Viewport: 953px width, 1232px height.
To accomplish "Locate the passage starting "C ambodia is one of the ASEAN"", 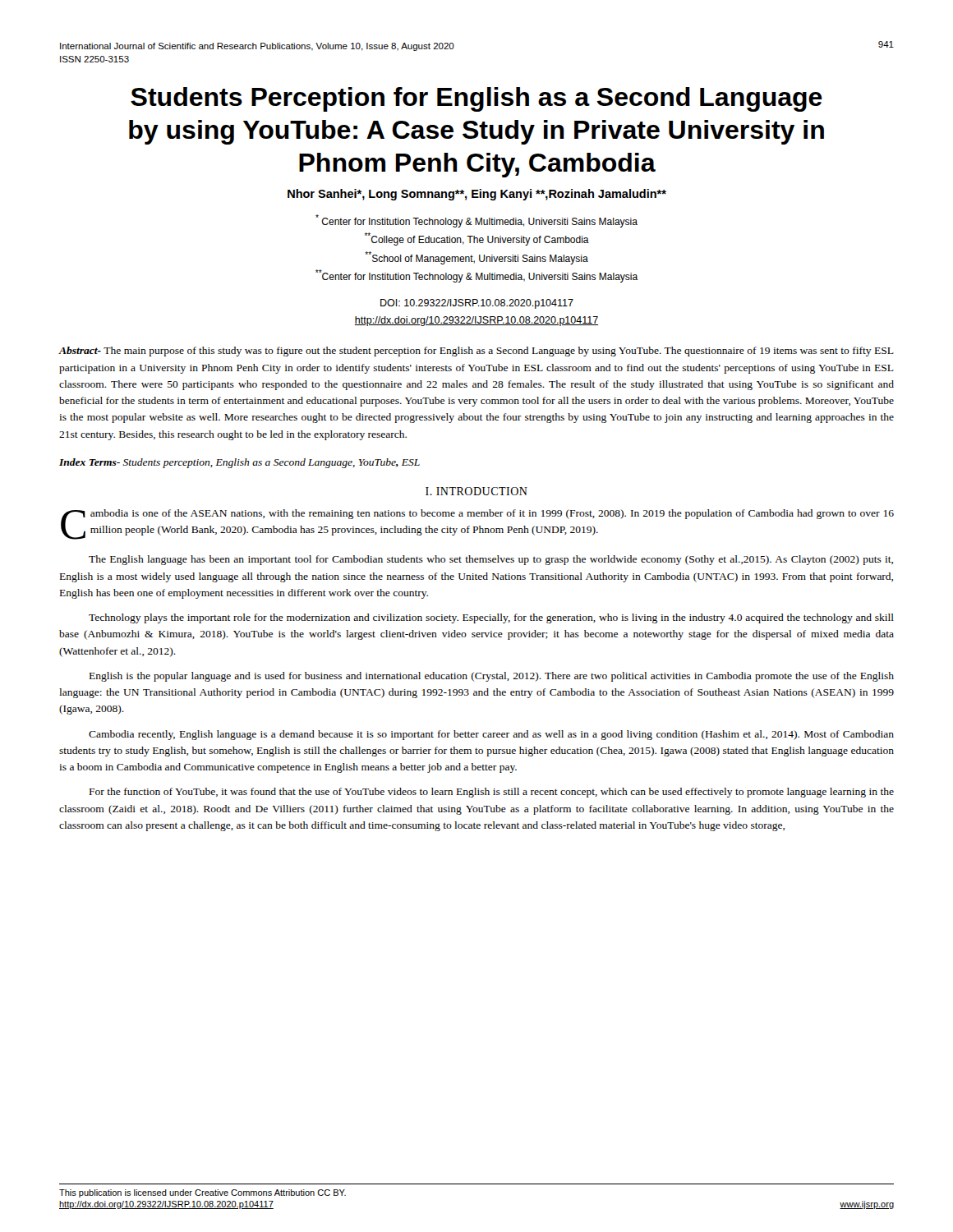I will point(476,524).
